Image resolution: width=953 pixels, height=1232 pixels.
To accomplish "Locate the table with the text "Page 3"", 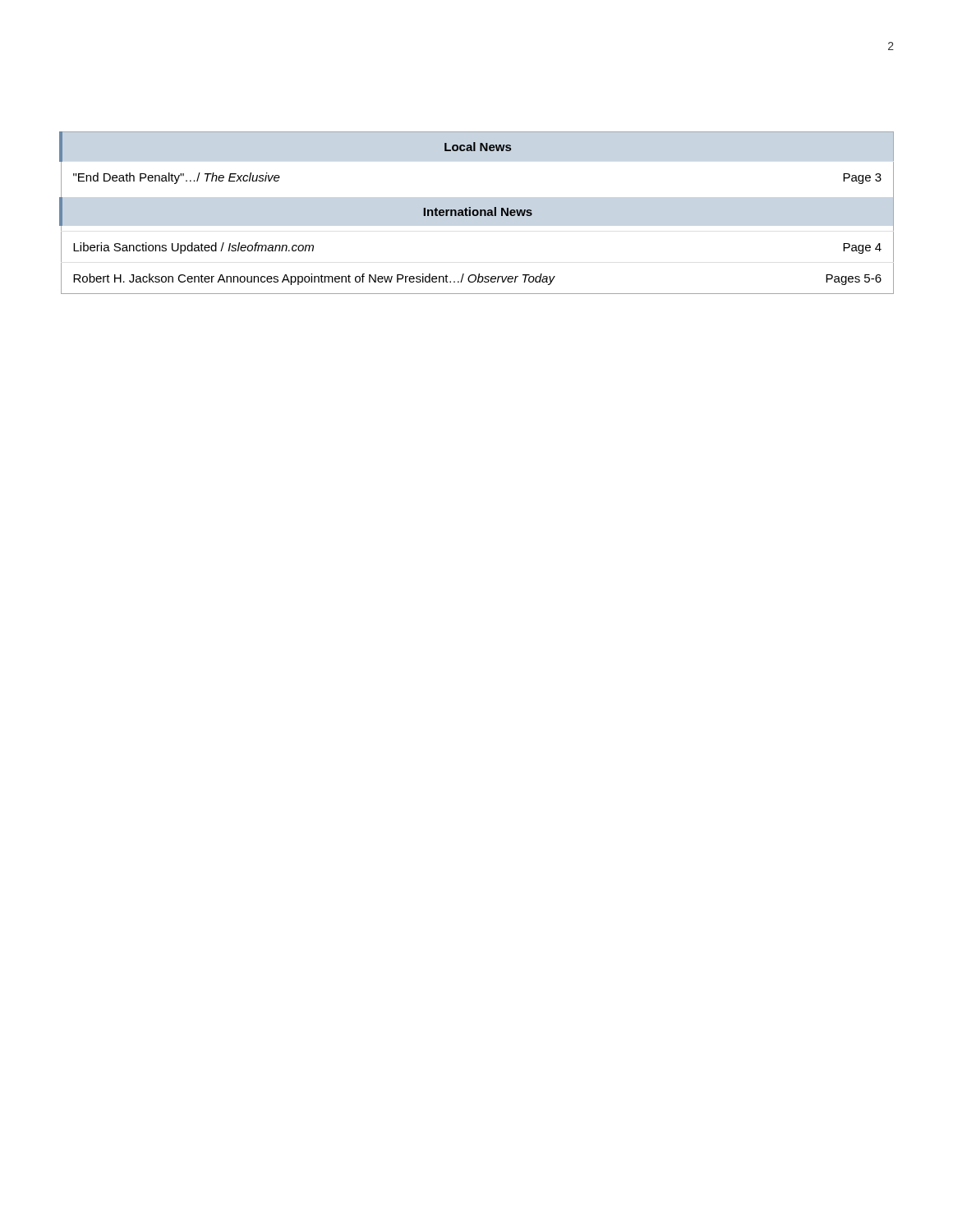I will tap(476, 213).
